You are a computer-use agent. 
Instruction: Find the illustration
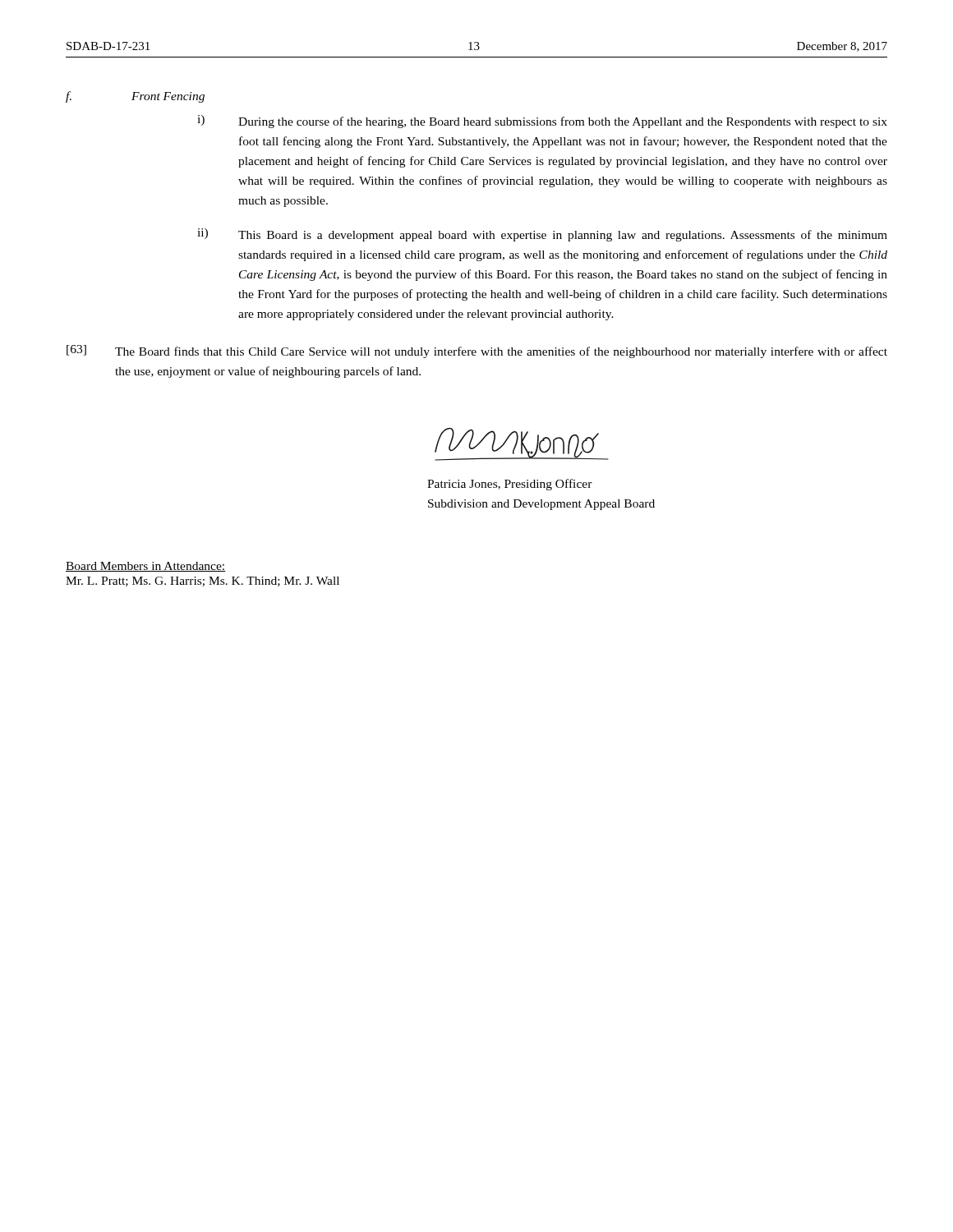point(657,441)
